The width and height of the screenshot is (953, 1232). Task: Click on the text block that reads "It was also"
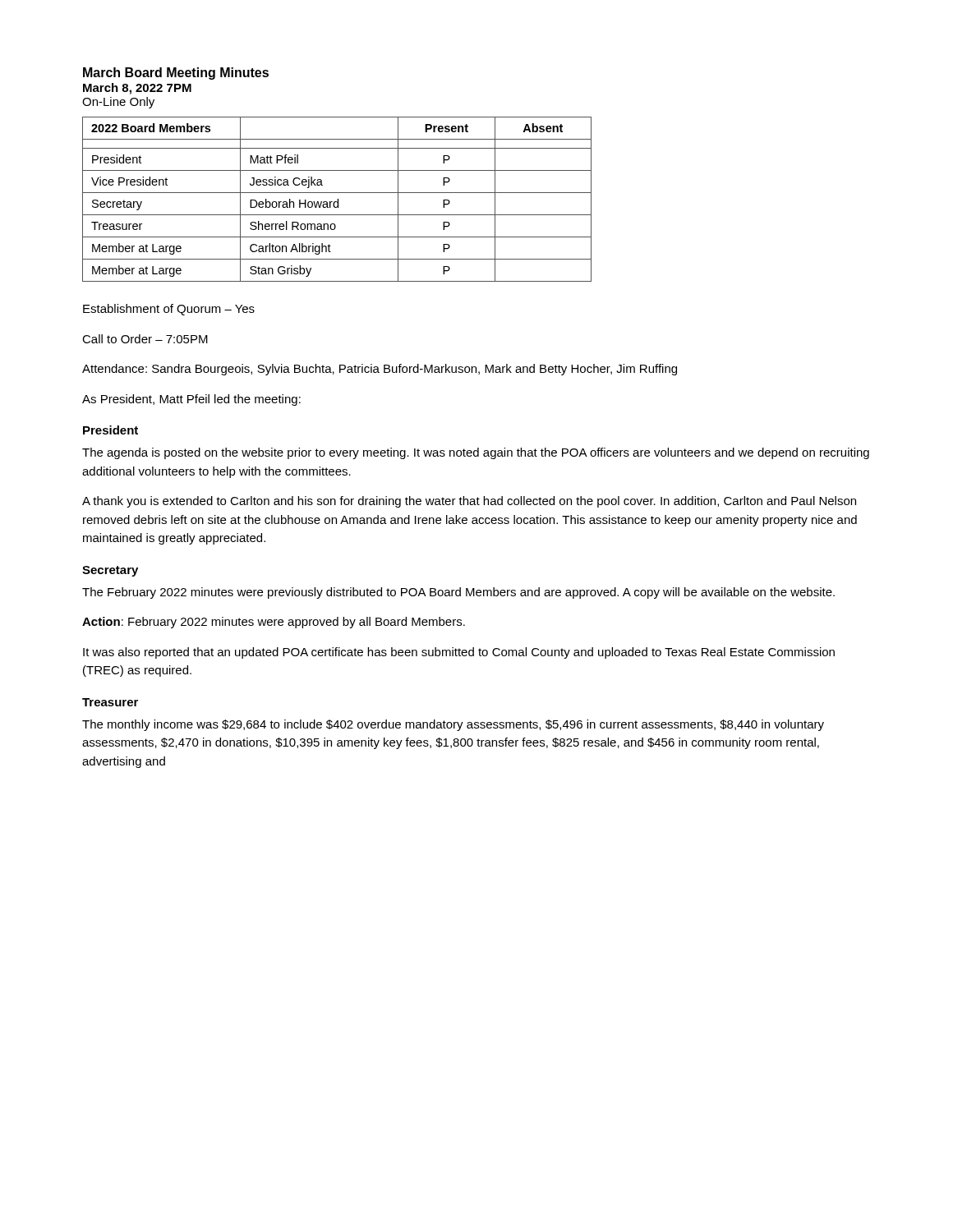pyautogui.click(x=459, y=661)
